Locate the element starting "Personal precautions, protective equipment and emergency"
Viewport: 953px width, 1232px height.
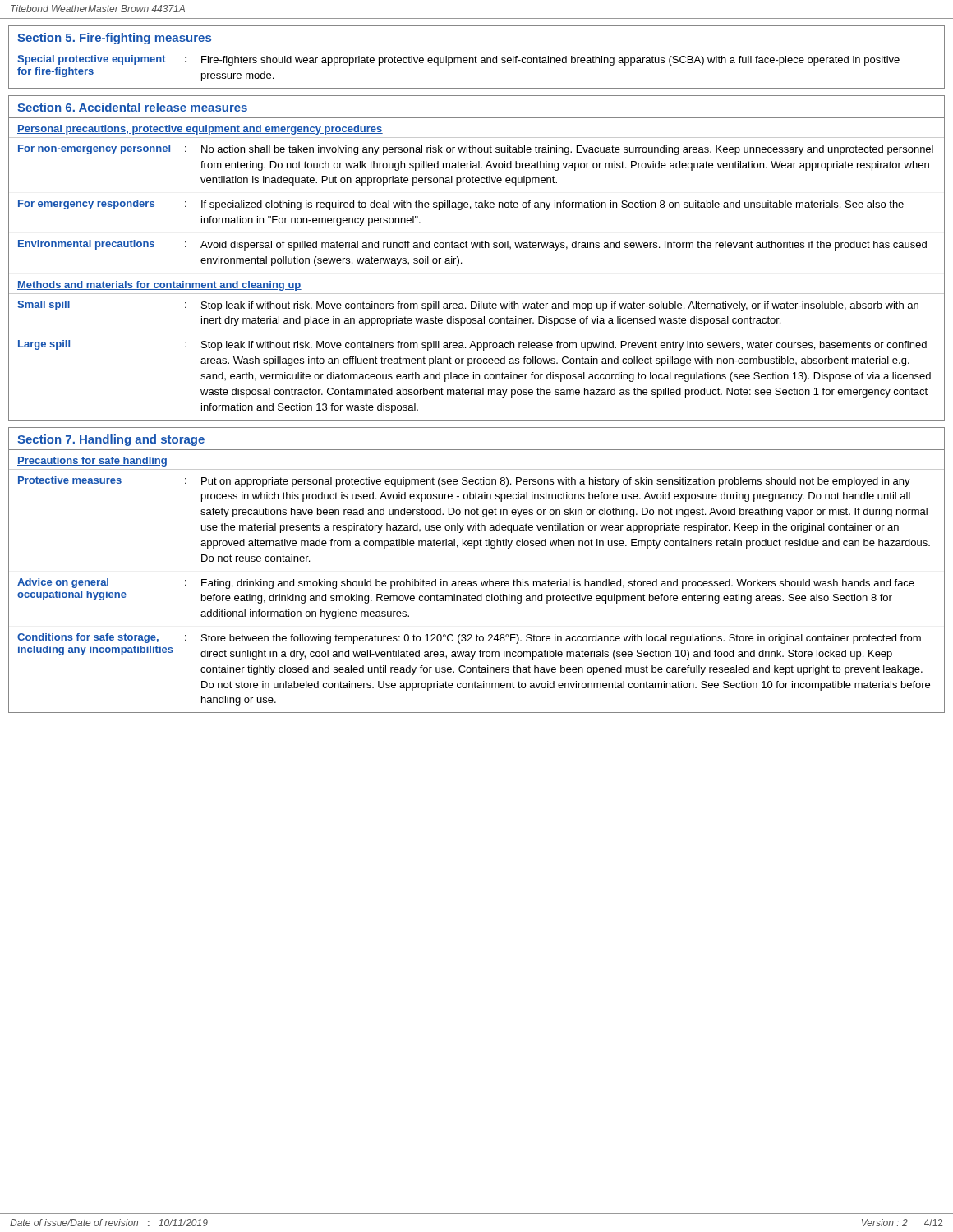coord(200,128)
